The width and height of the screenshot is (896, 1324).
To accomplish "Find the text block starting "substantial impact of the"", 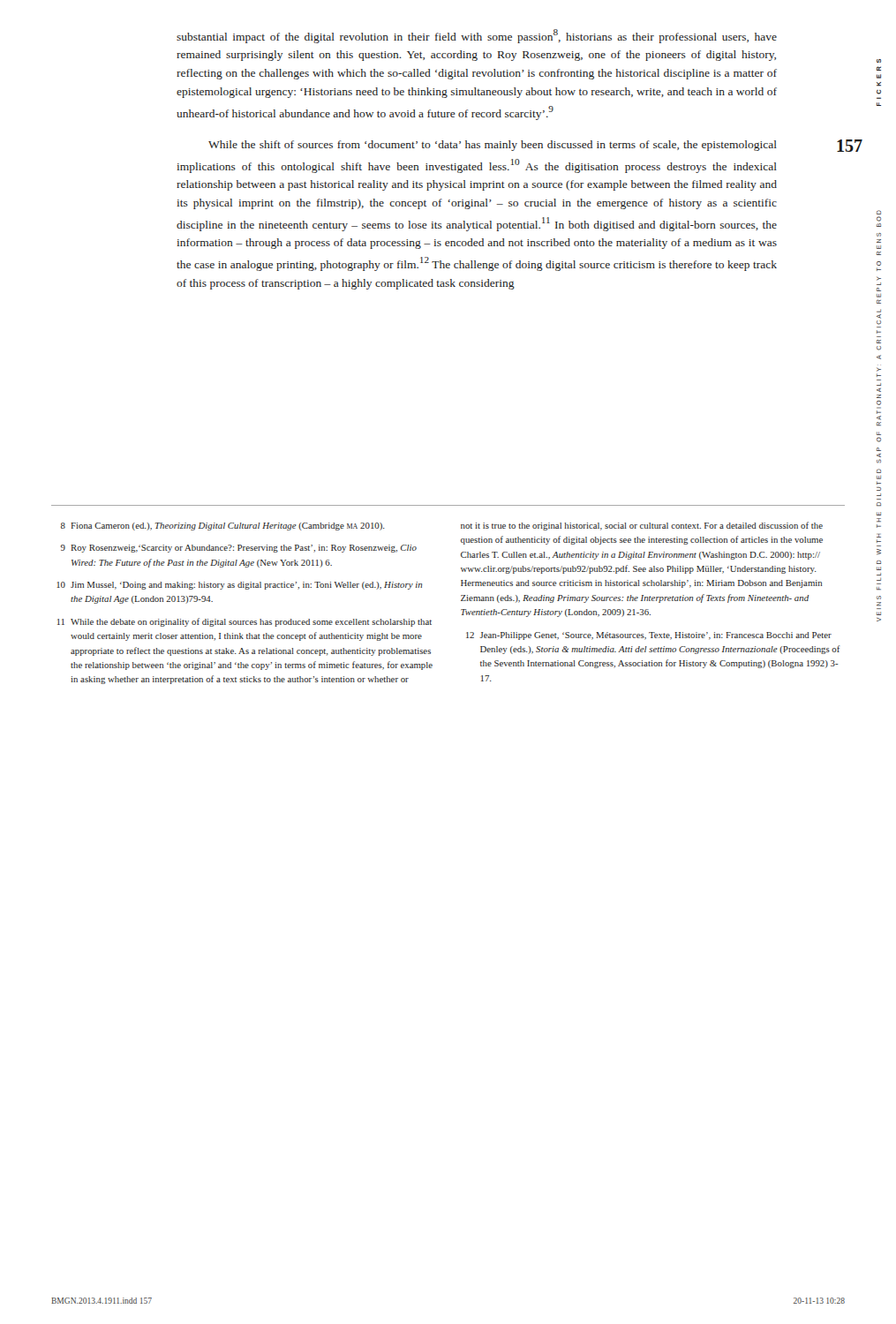I will (477, 159).
